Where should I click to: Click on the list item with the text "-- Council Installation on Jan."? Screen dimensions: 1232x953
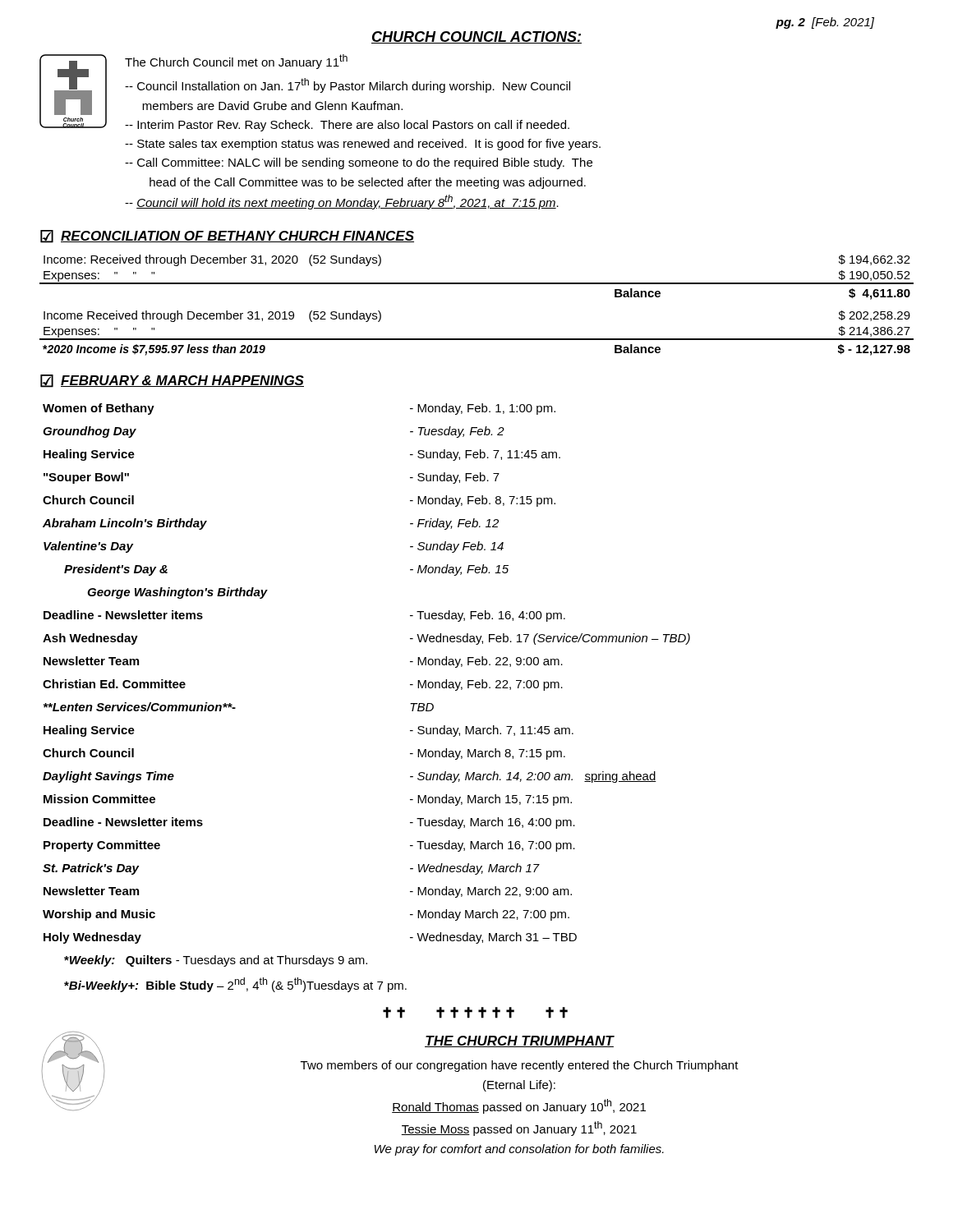click(x=348, y=94)
